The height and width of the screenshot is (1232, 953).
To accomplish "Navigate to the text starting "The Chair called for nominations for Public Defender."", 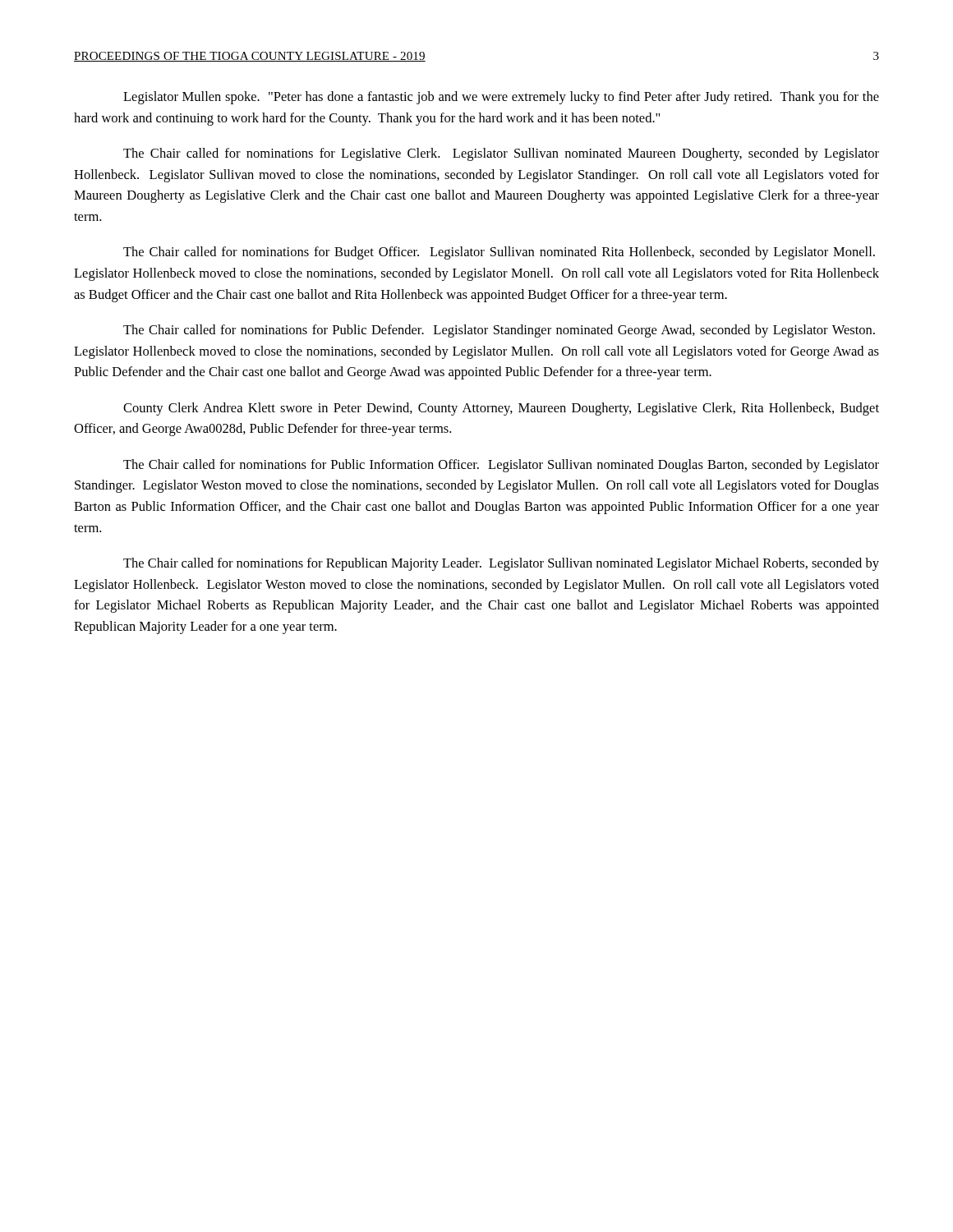I will pos(476,351).
